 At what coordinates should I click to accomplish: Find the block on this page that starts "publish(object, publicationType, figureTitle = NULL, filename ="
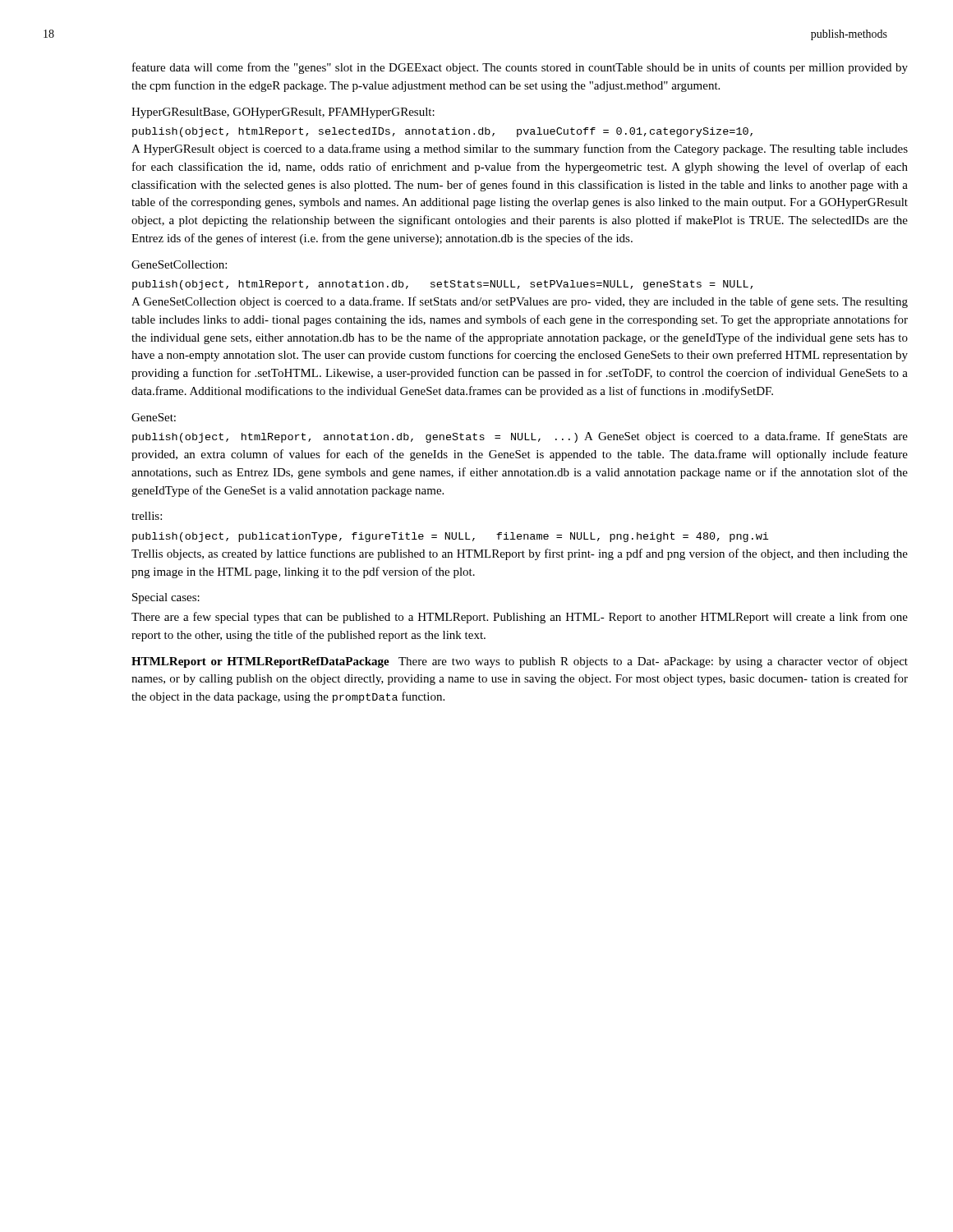[520, 554]
